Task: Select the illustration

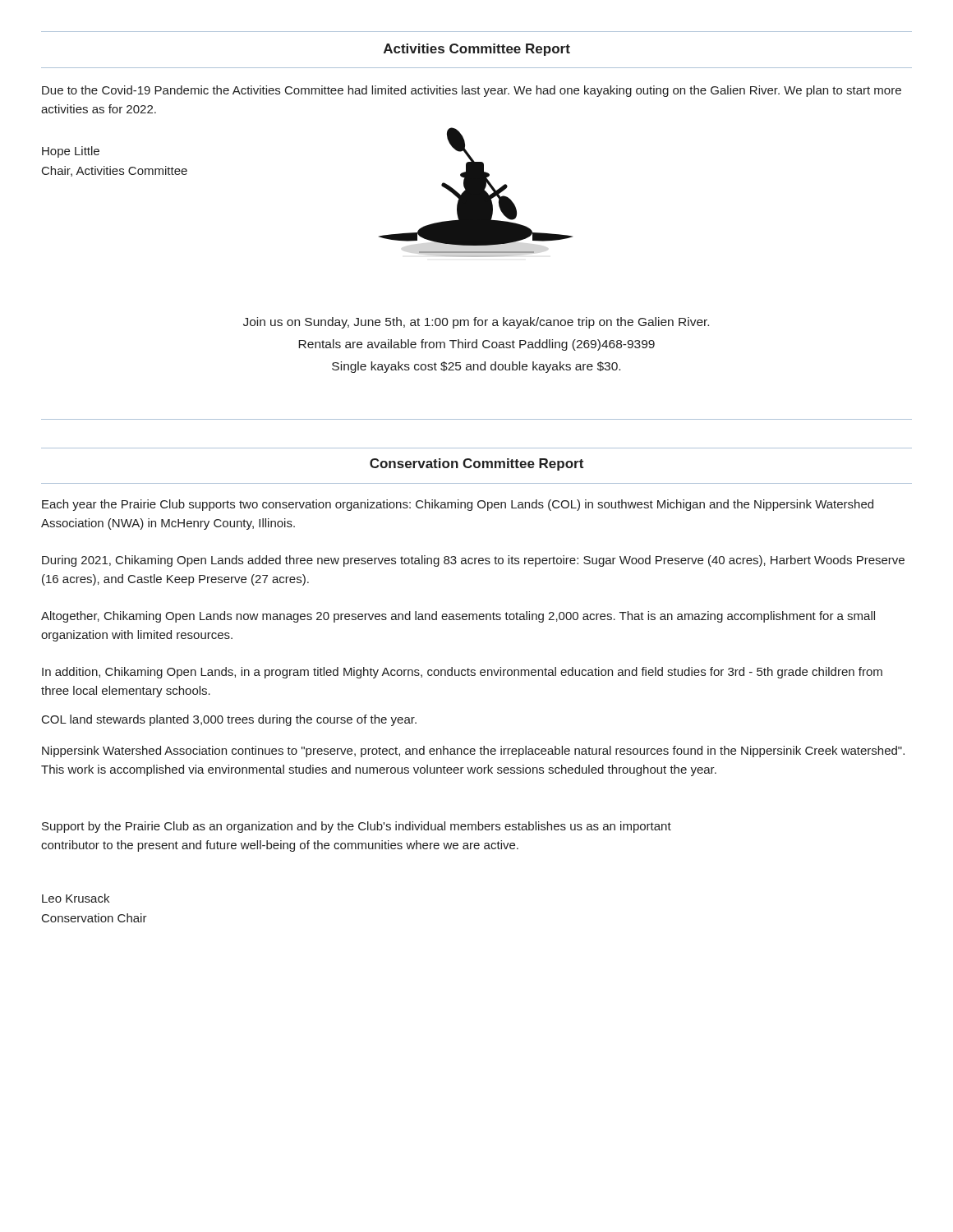Action: pos(476,215)
